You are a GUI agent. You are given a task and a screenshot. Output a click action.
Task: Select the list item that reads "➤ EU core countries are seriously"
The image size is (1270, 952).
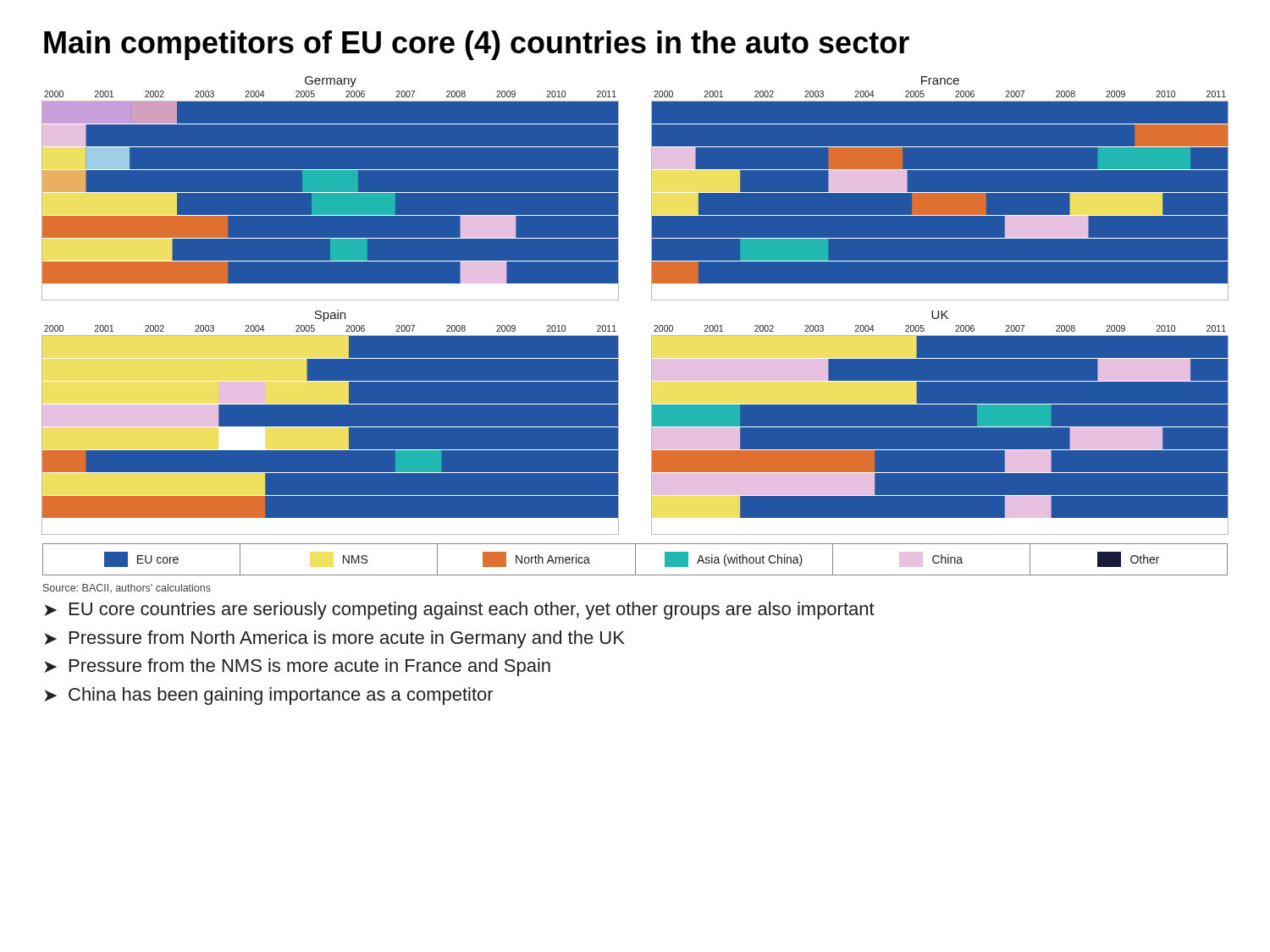pyautogui.click(x=458, y=610)
